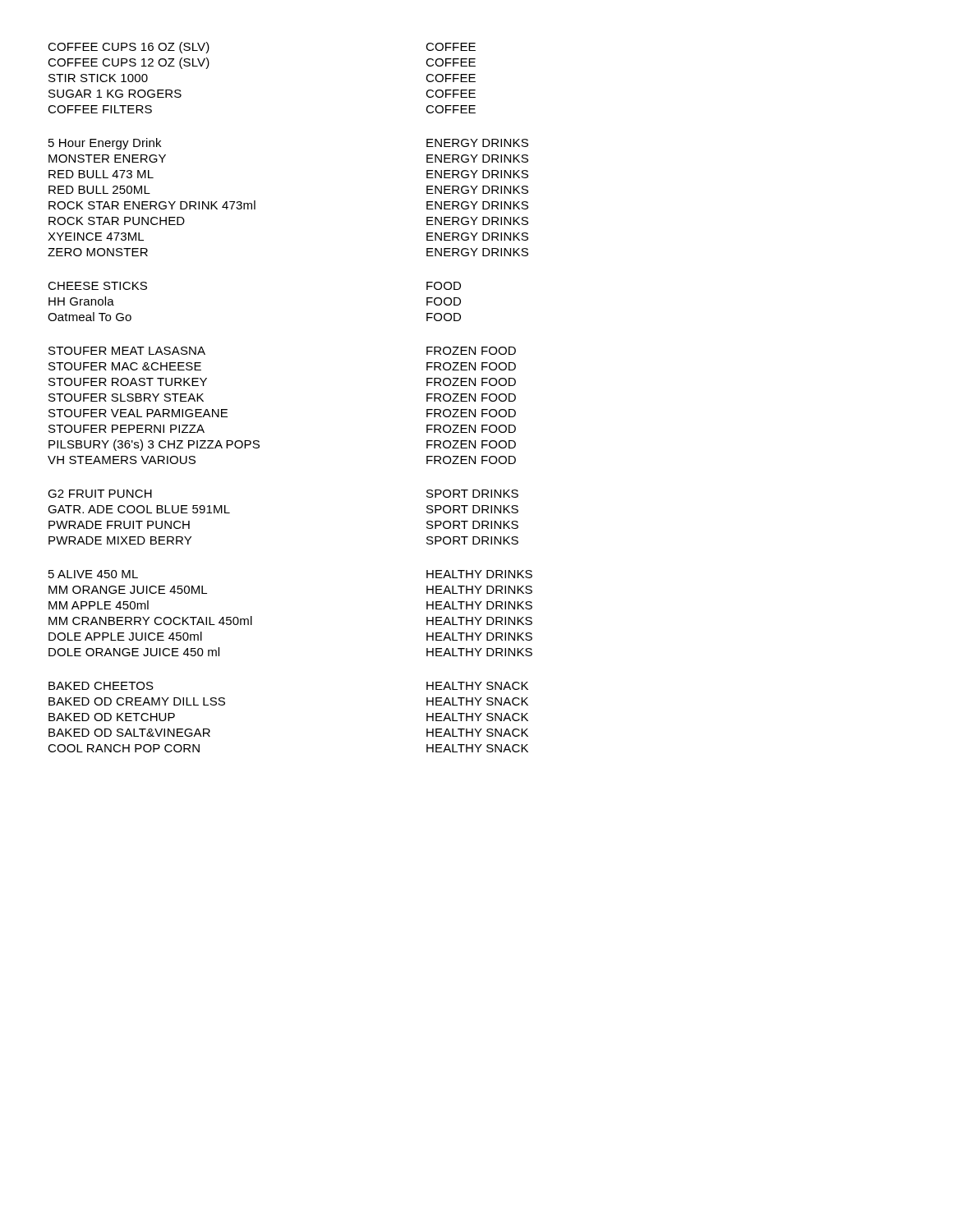Click on the text starting "G2 FRUIT PUNCHSPORT DRINKS"
This screenshot has height=1232, width=953.
[x=101, y=493]
